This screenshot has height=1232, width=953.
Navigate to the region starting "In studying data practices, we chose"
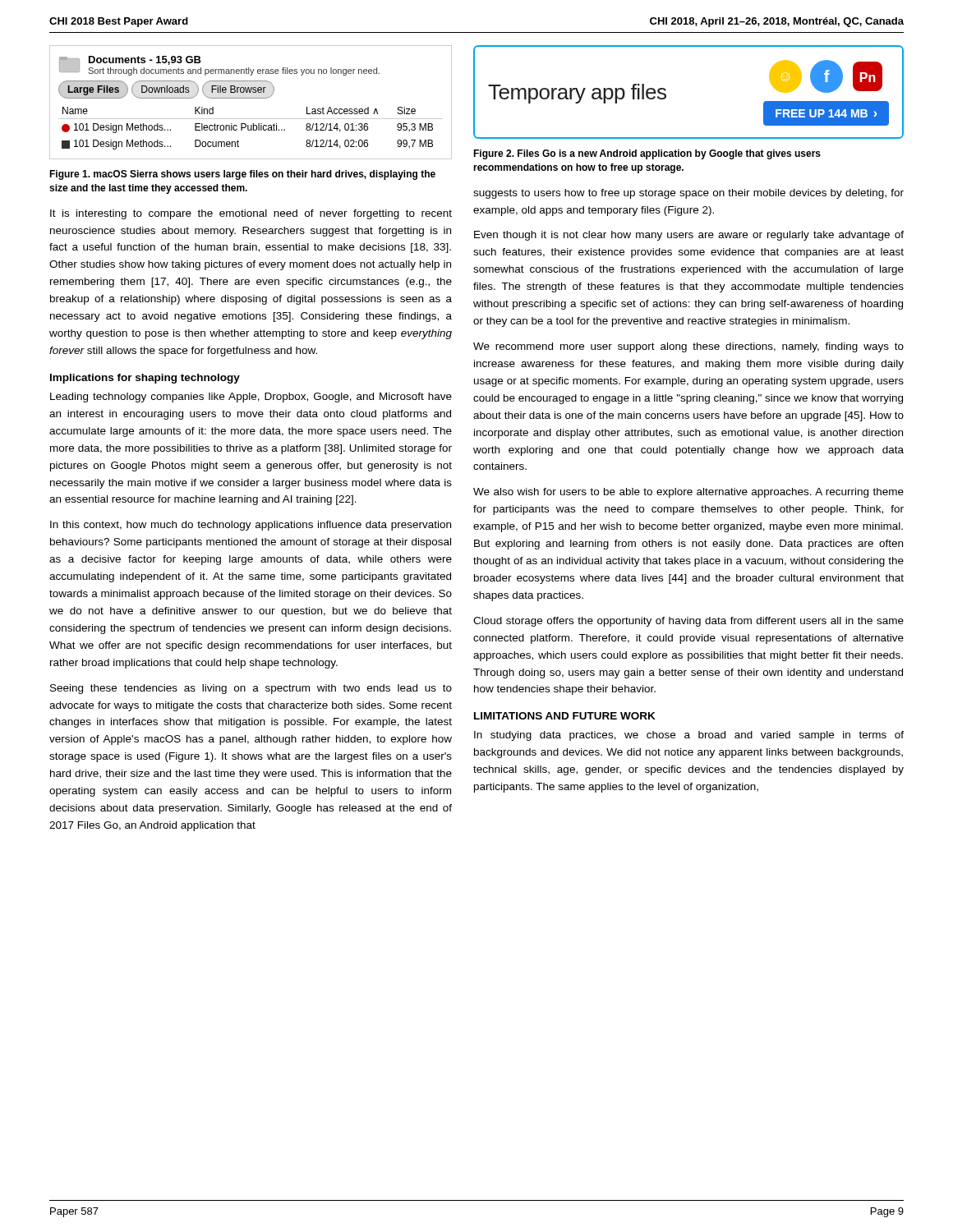point(688,761)
